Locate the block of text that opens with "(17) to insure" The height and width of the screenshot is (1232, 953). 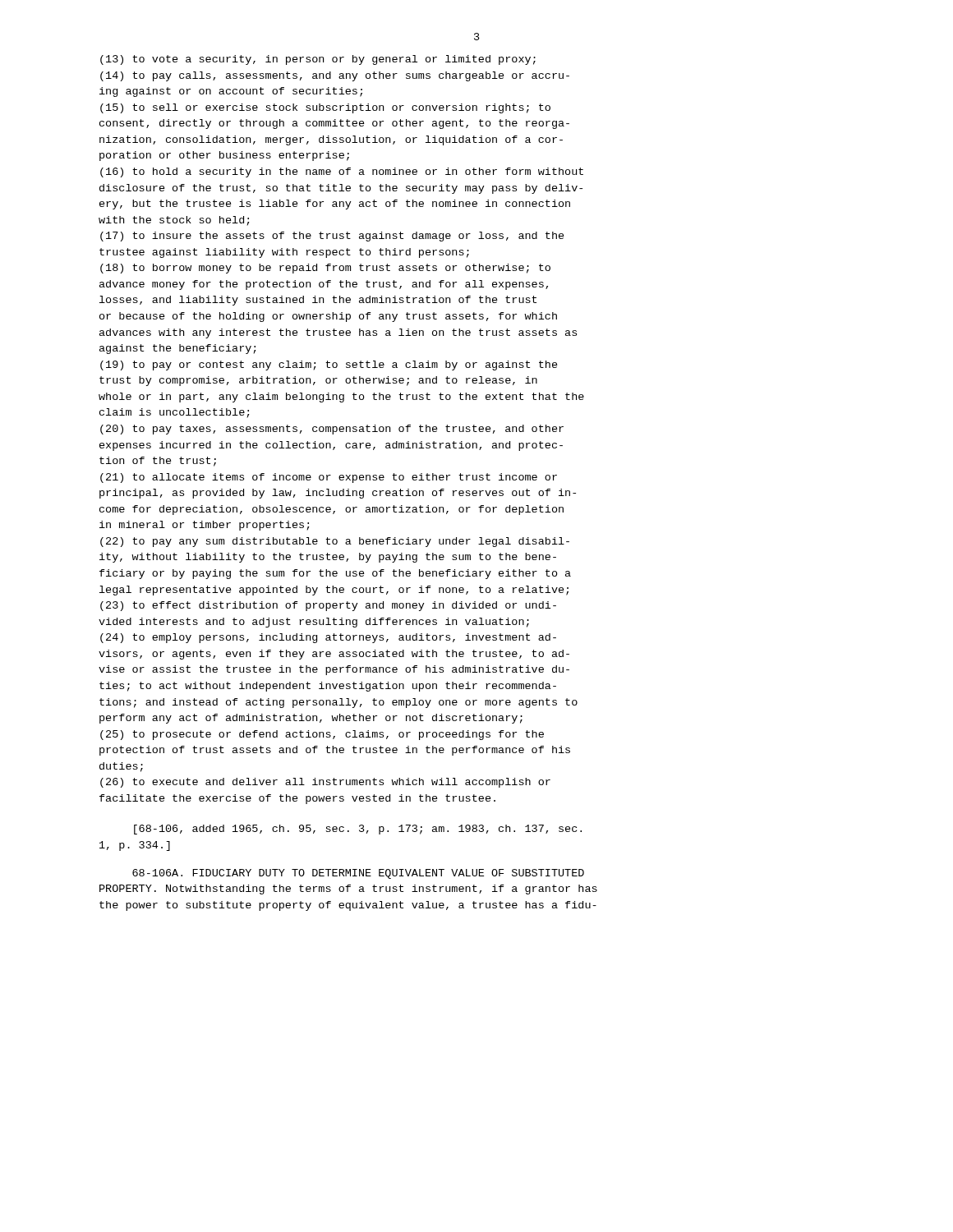click(x=332, y=244)
